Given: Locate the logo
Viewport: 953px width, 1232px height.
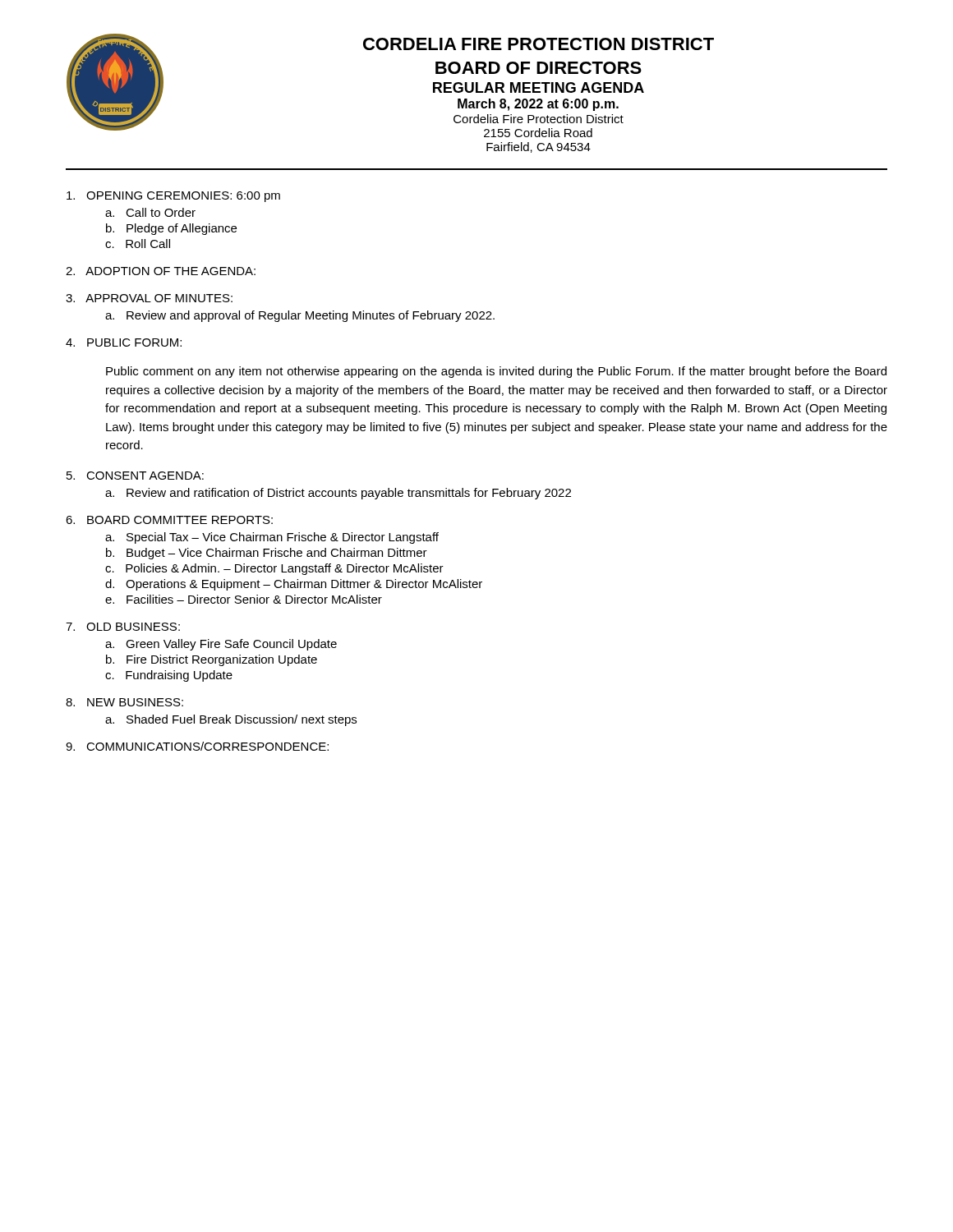Looking at the screenshot, I should (119, 83).
